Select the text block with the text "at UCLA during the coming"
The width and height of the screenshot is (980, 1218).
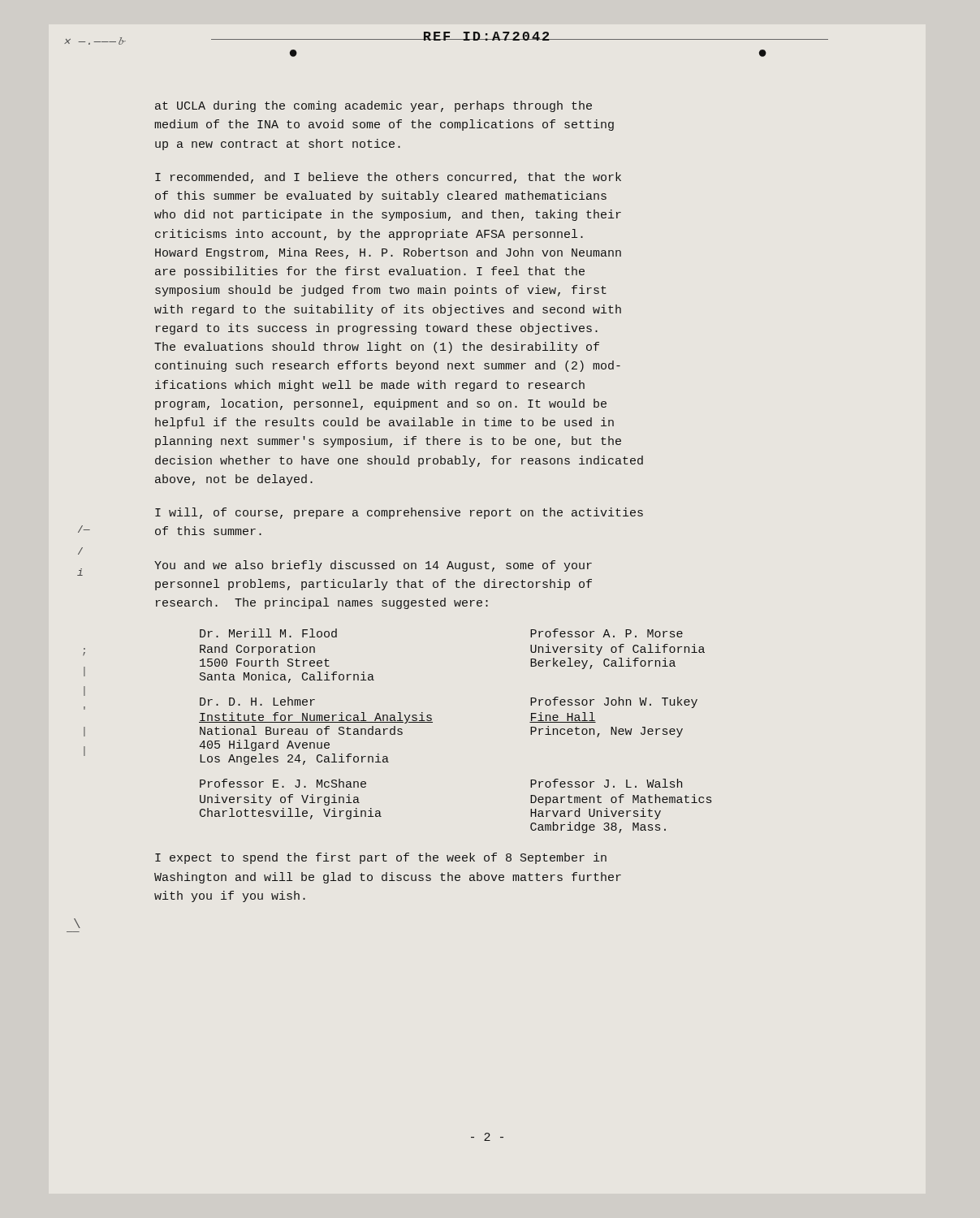tap(385, 126)
